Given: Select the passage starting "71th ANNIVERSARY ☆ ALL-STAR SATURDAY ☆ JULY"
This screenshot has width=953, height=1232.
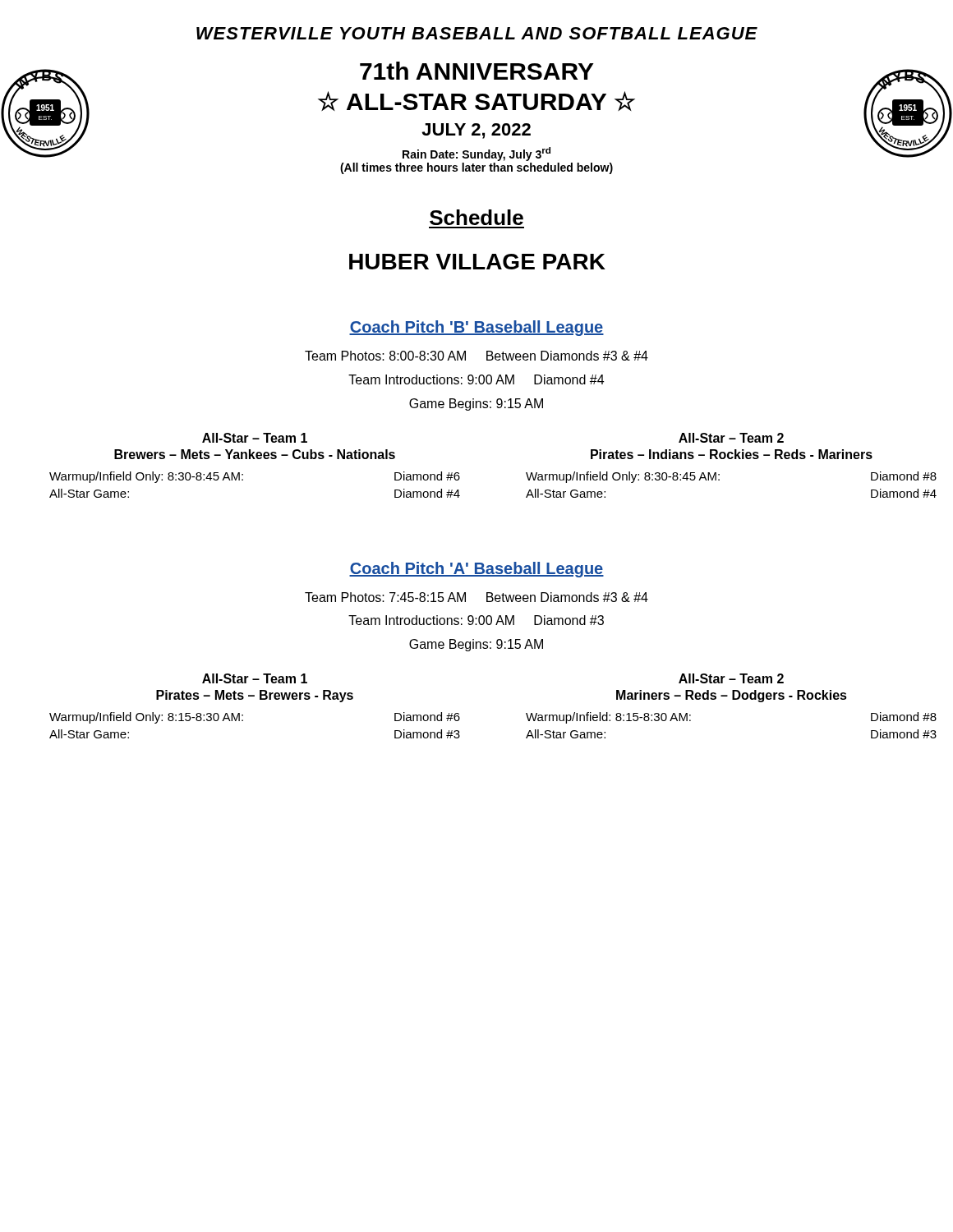Looking at the screenshot, I should 476,115.
